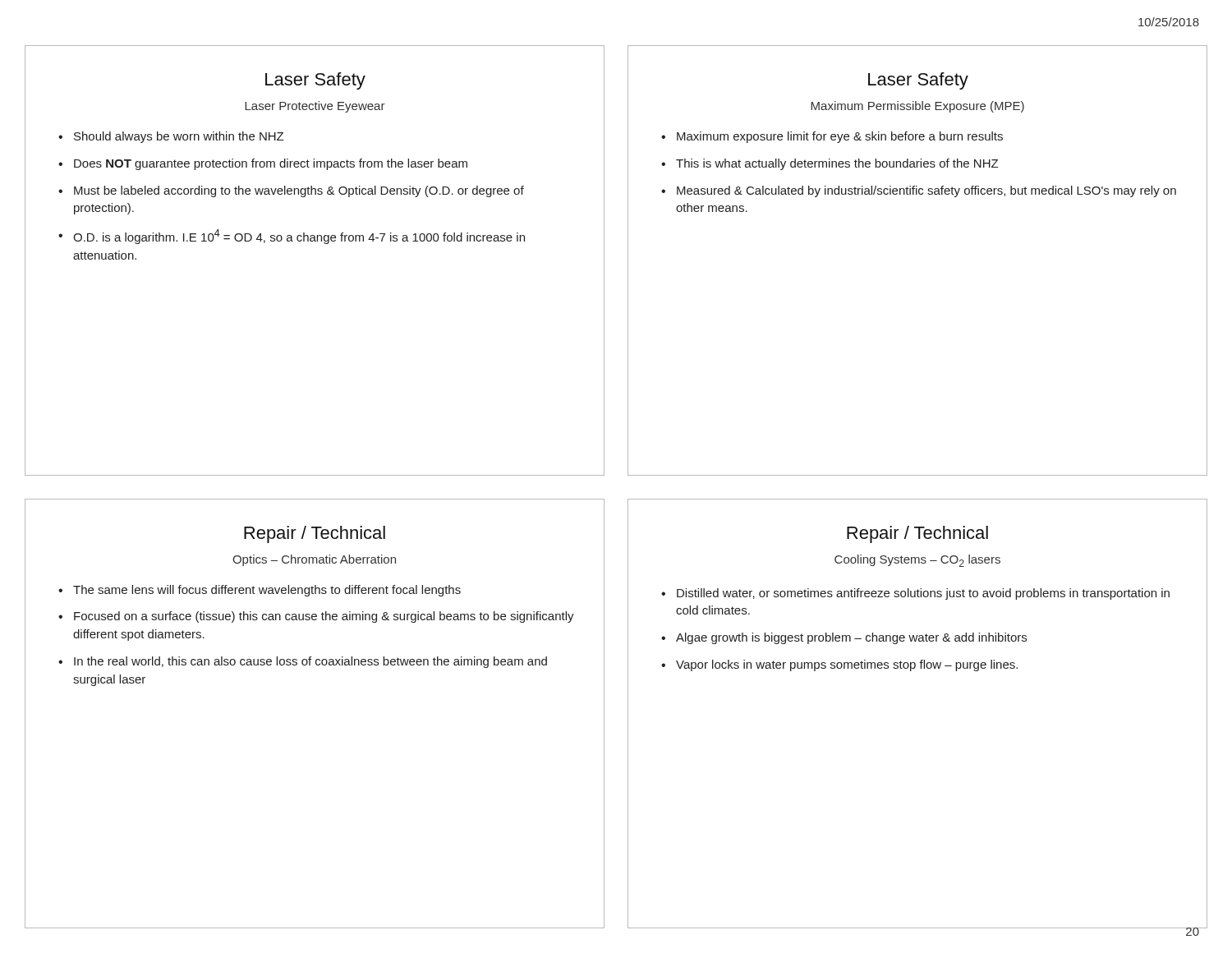Navigate to the block starting "Laser Protective Eyewear"
1232x953 pixels.
coord(315,106)
